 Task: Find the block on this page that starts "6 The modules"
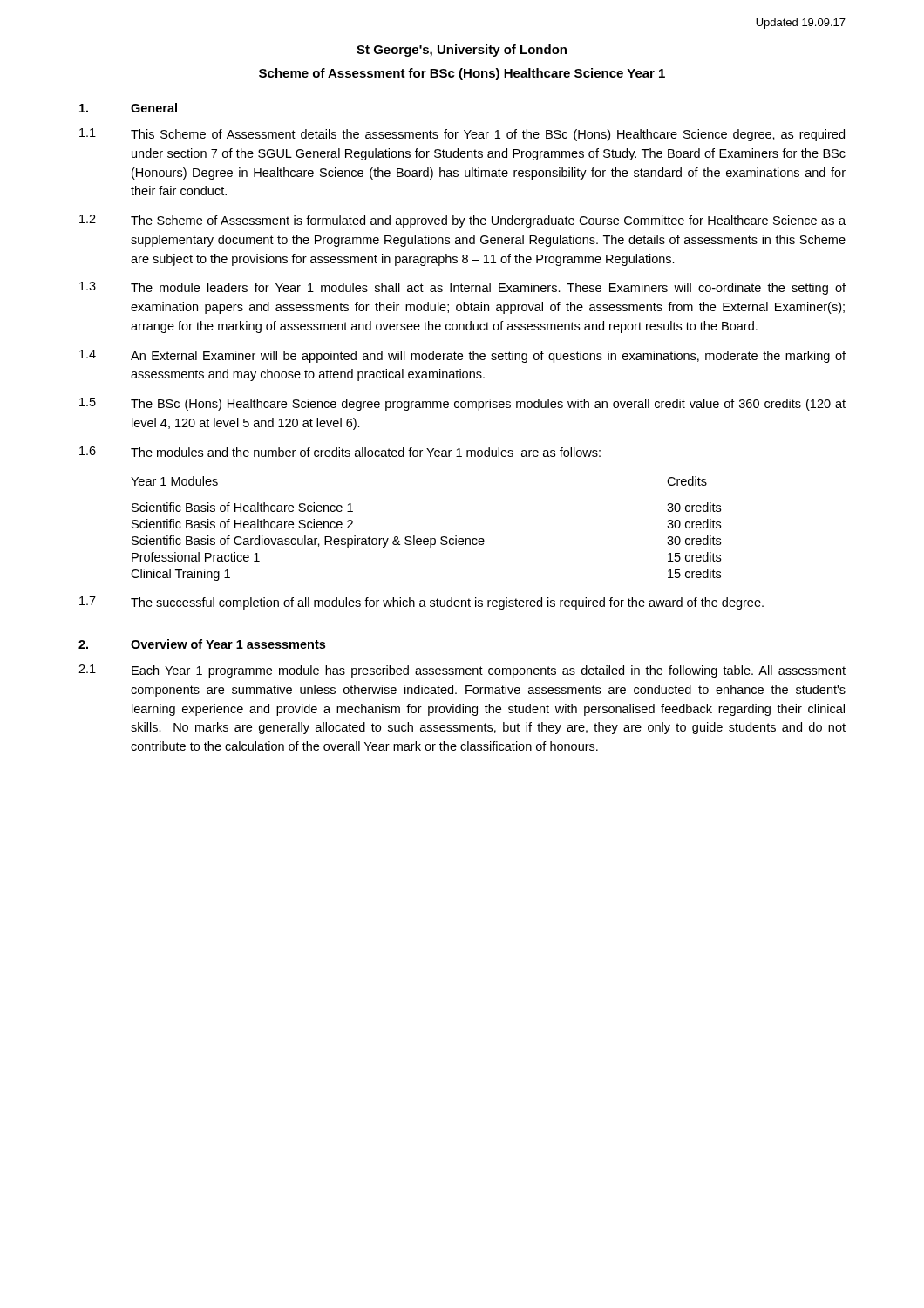point(462,453)
